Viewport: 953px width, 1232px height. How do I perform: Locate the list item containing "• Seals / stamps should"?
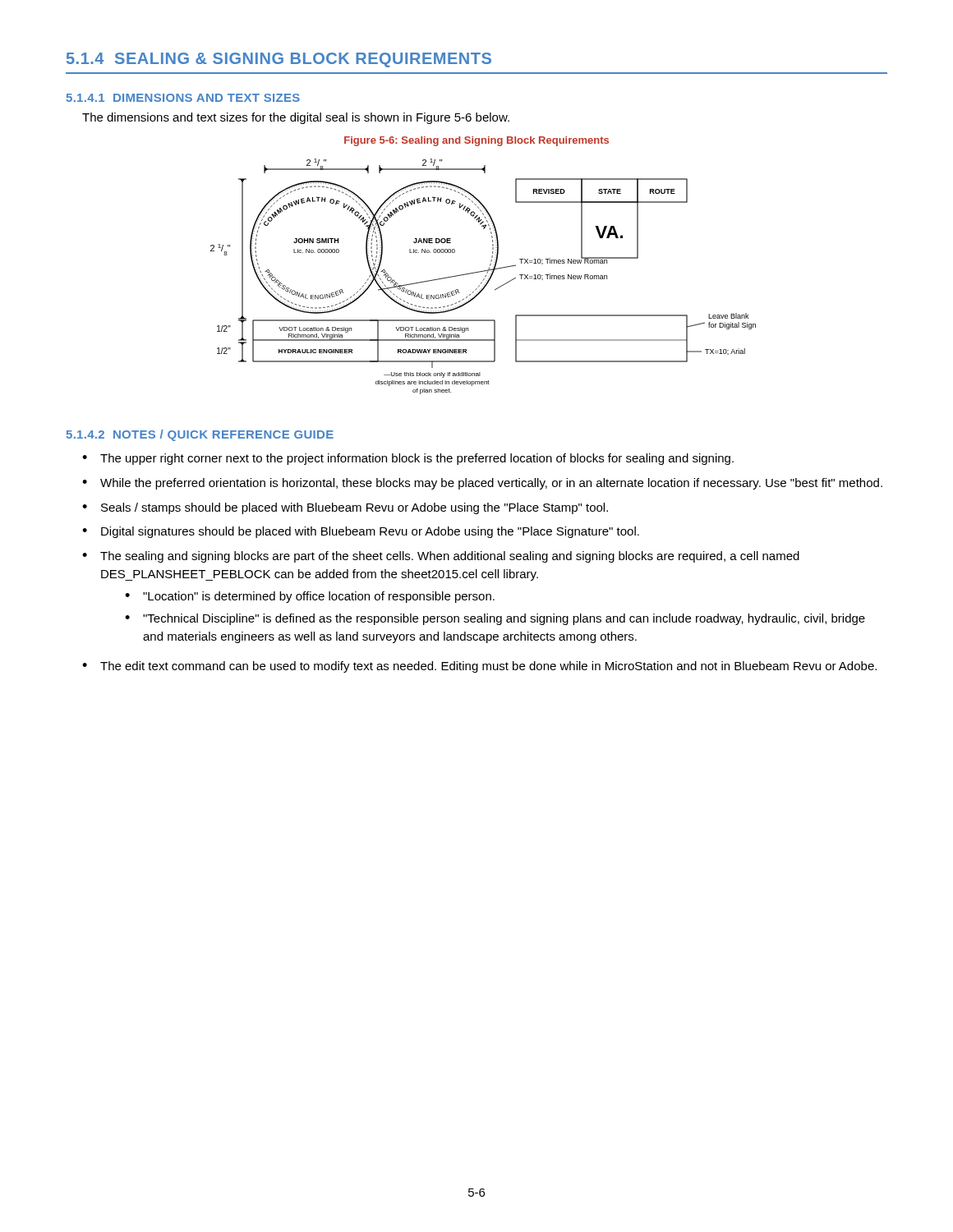pos(485,507)
